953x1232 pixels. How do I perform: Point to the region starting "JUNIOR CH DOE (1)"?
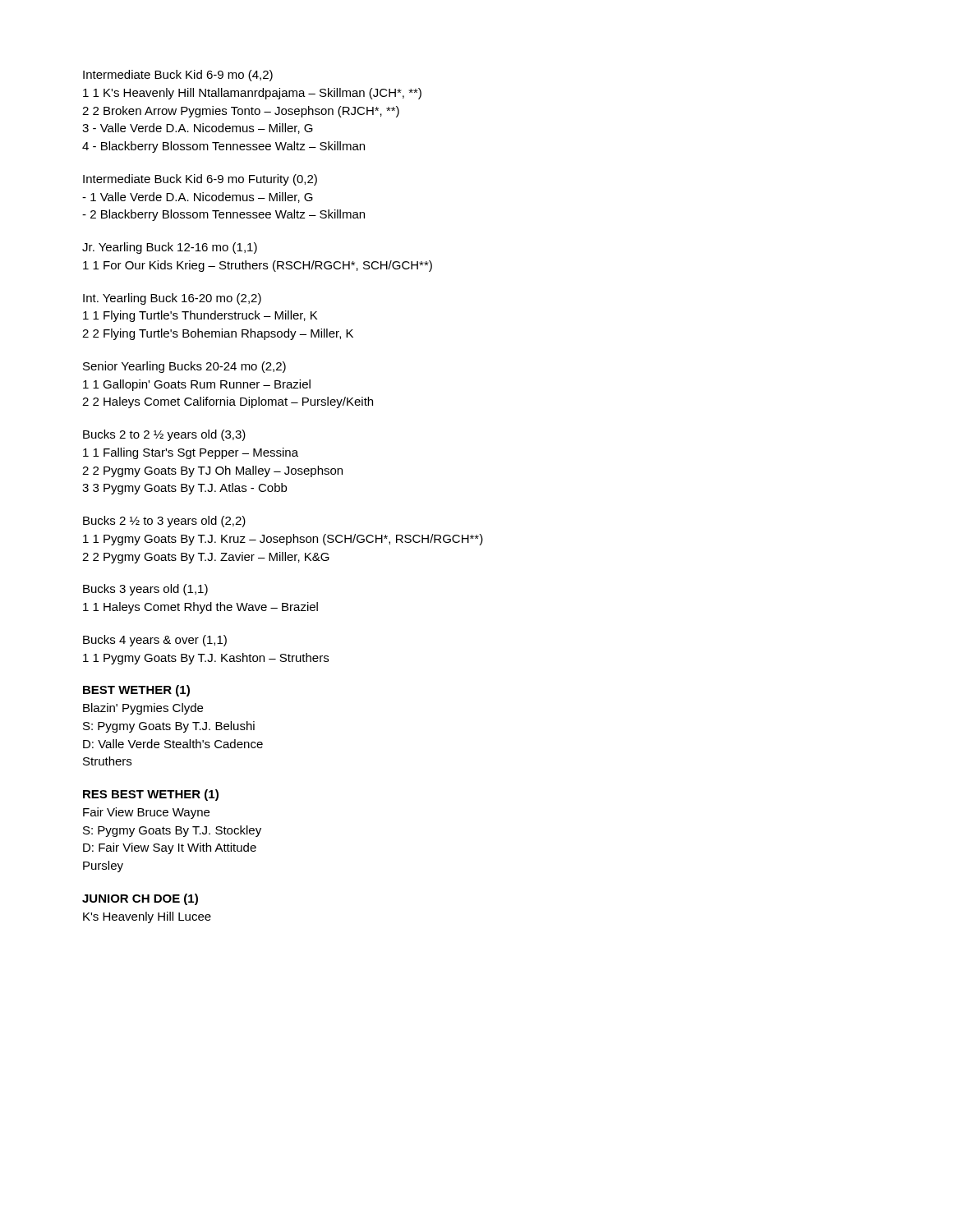pos(140,899)
